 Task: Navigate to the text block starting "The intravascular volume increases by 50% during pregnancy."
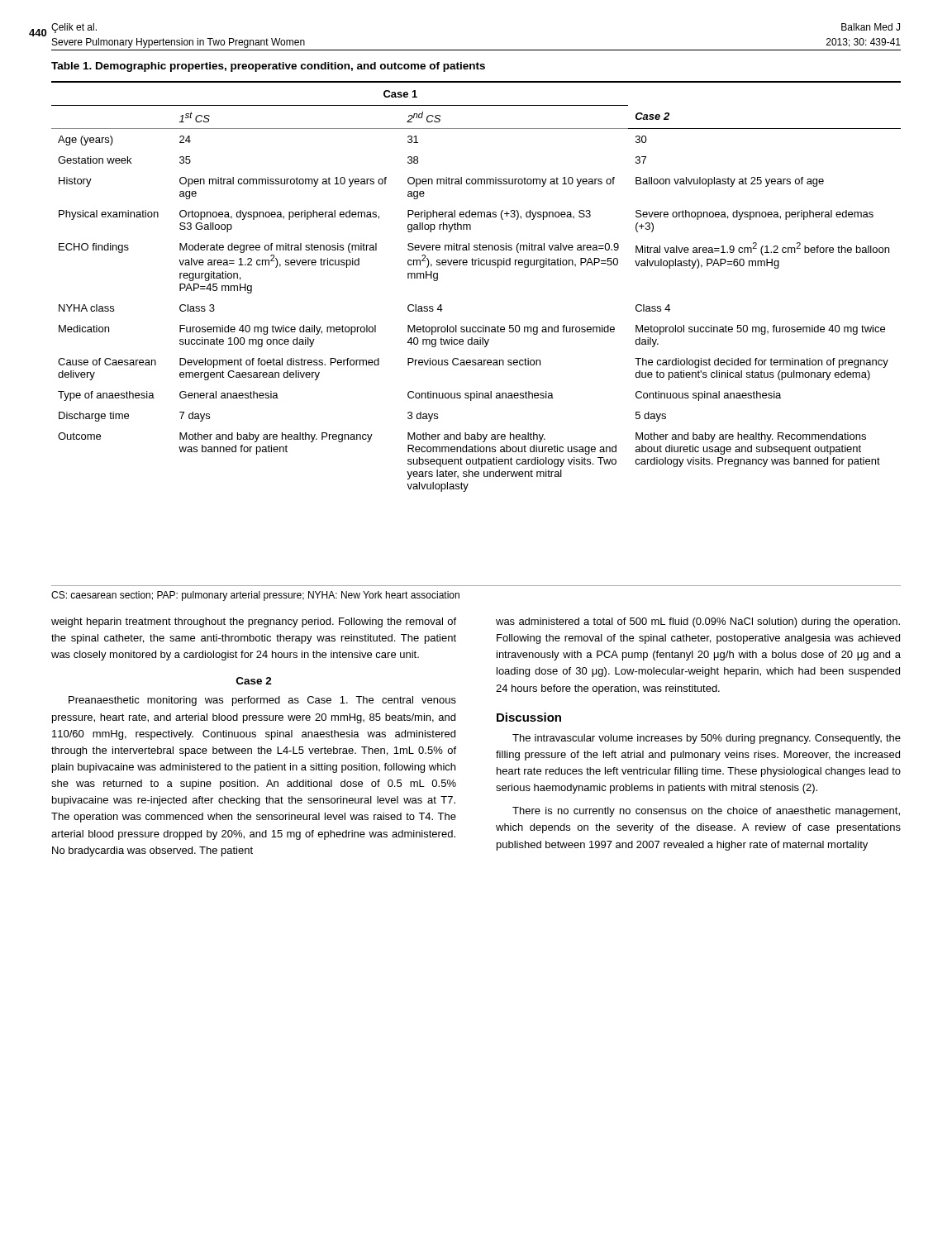(x=698, y=791)
